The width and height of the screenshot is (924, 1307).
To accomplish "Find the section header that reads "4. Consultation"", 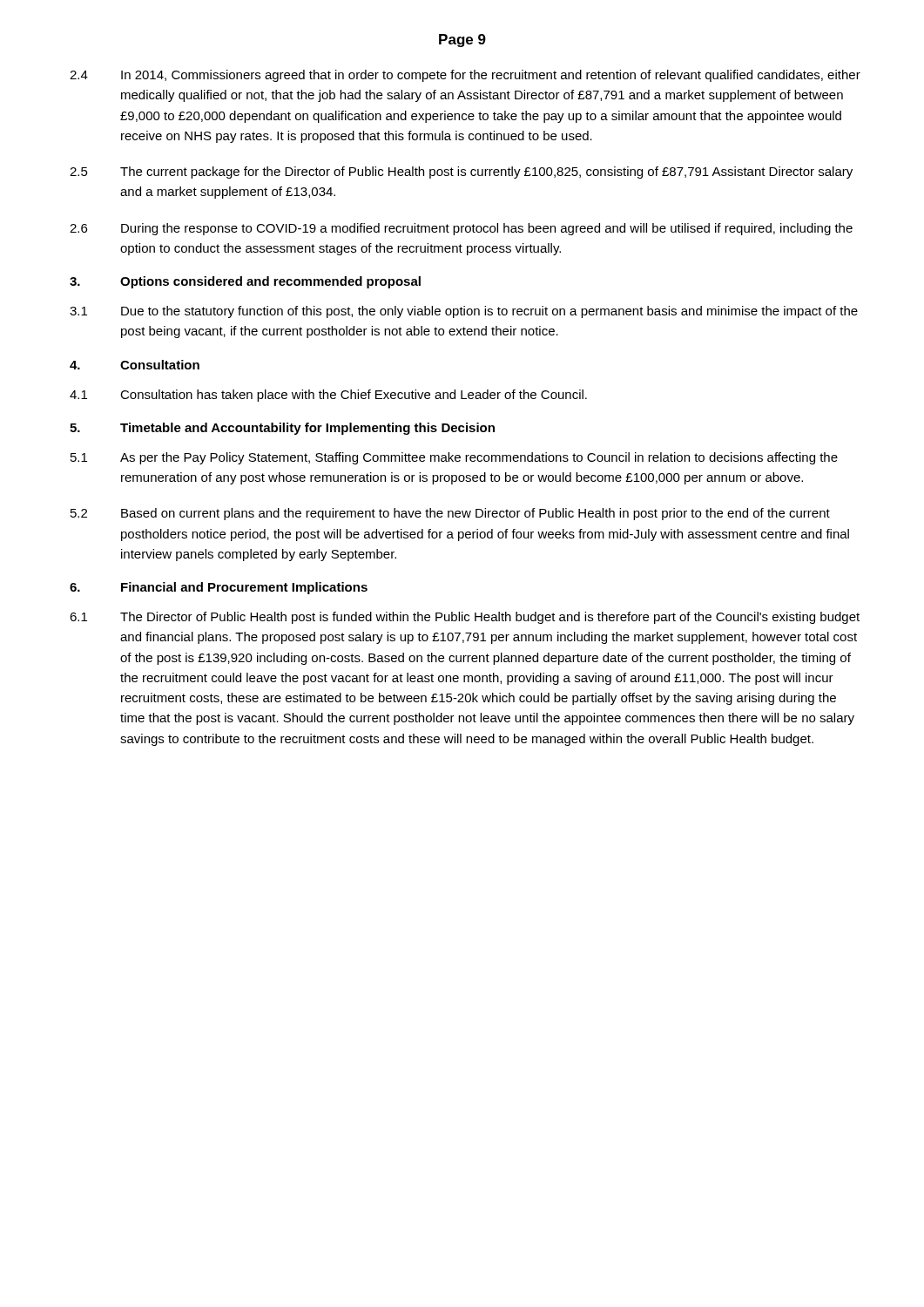I will [135, 365].
